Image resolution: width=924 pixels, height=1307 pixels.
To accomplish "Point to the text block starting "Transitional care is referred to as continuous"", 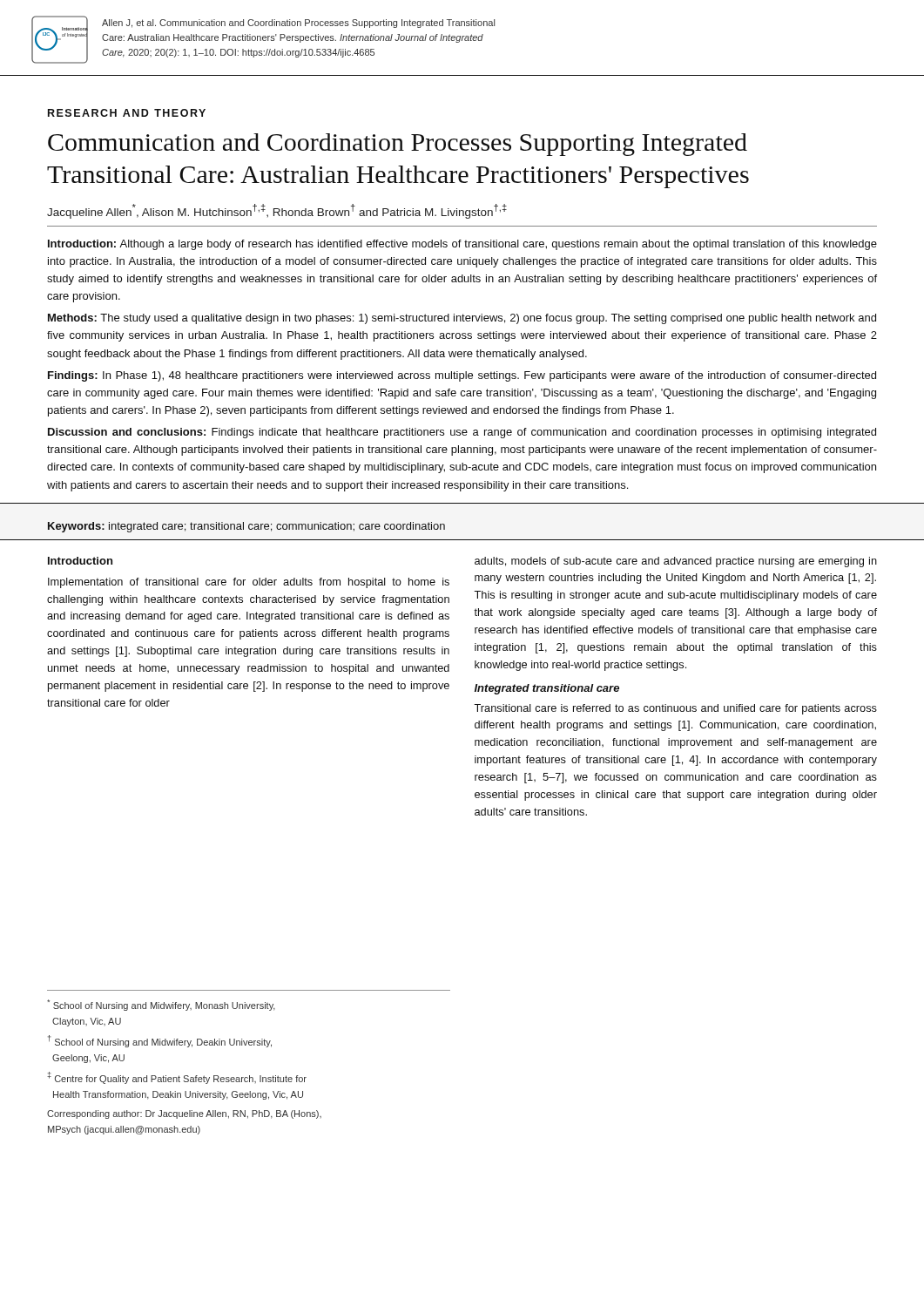I will point(676,760).
